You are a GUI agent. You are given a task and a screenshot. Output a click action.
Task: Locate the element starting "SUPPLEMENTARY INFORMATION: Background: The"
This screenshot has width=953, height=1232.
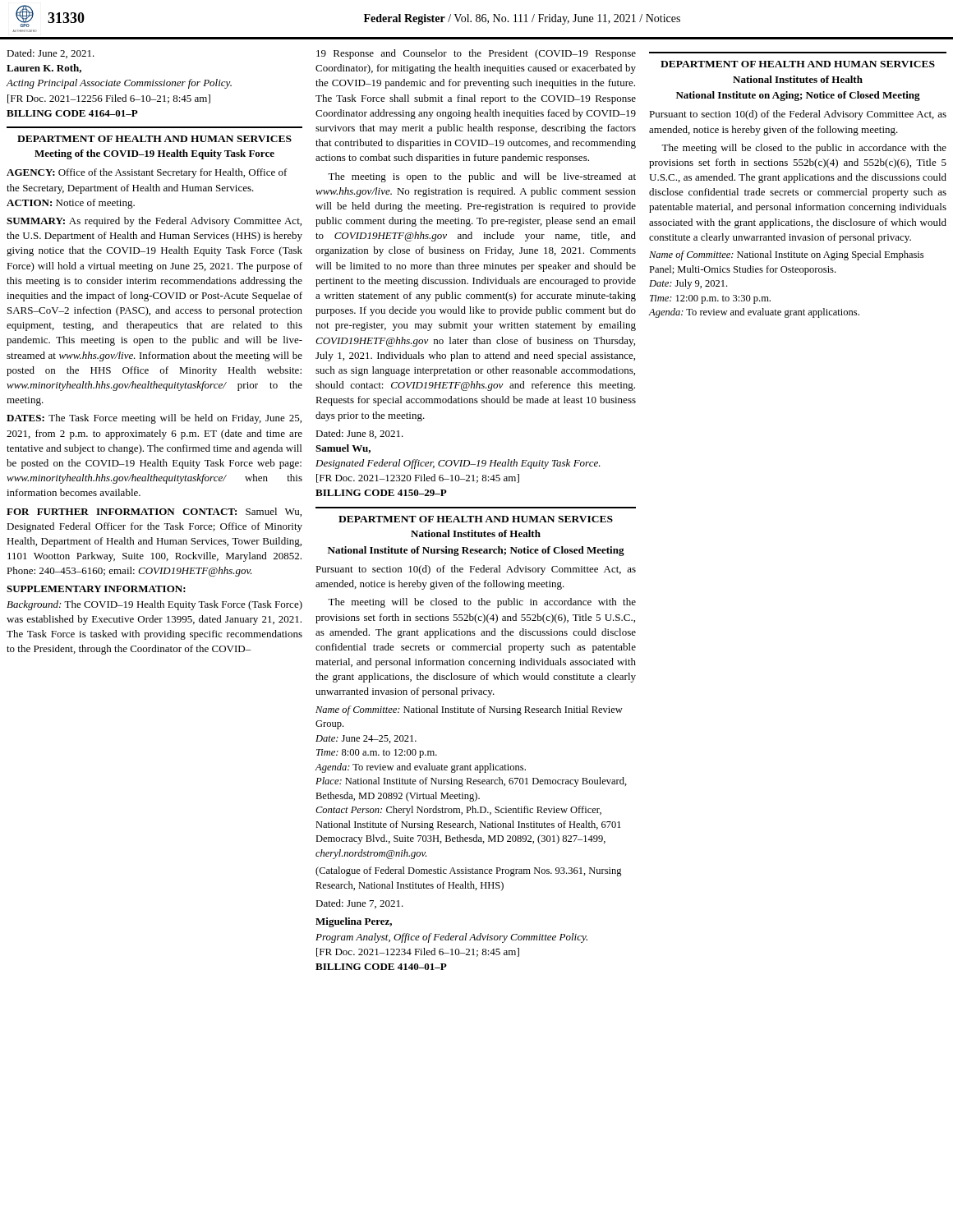154,619
